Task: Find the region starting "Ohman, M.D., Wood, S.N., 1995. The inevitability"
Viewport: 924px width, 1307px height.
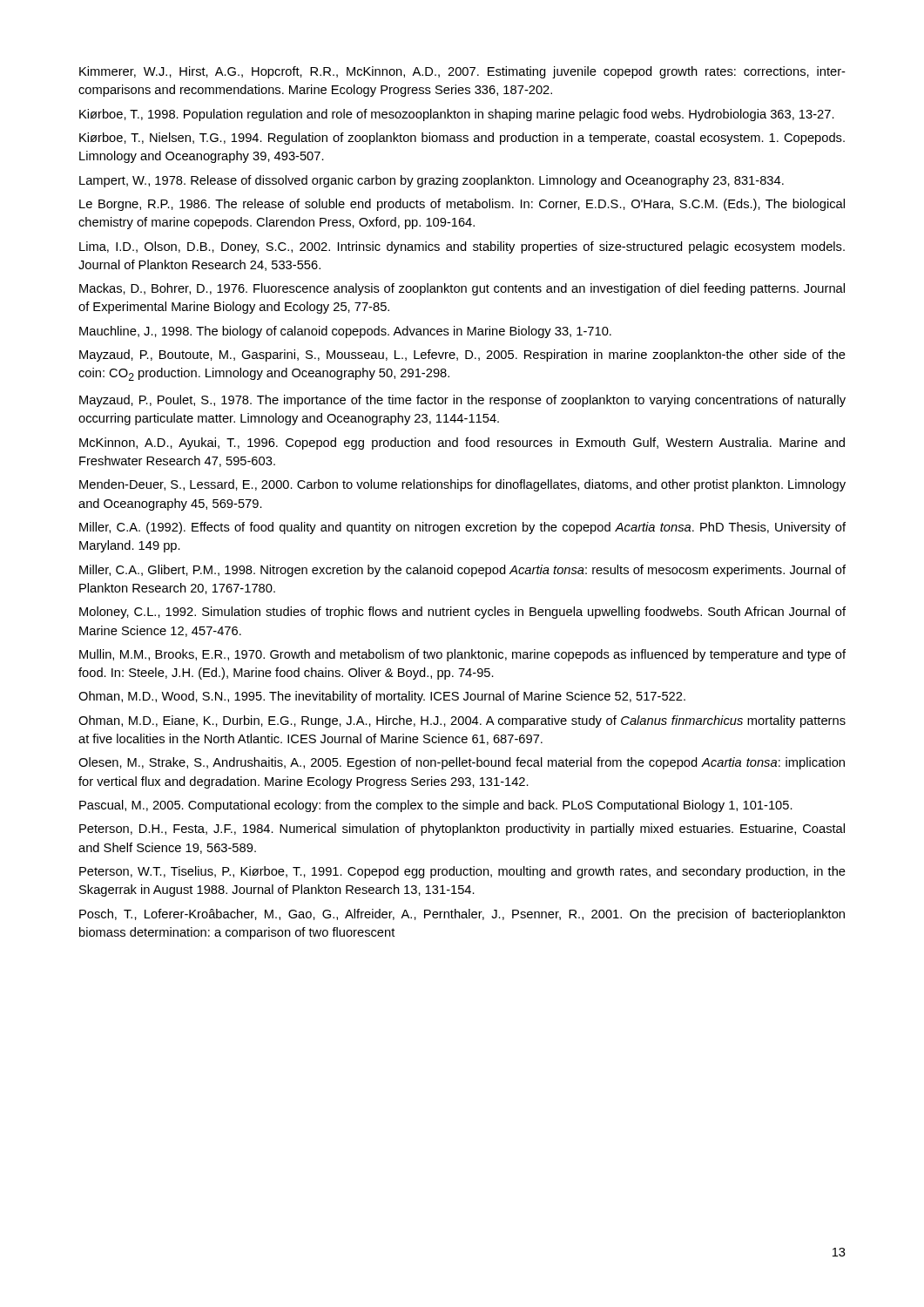Action: point(382,697)
